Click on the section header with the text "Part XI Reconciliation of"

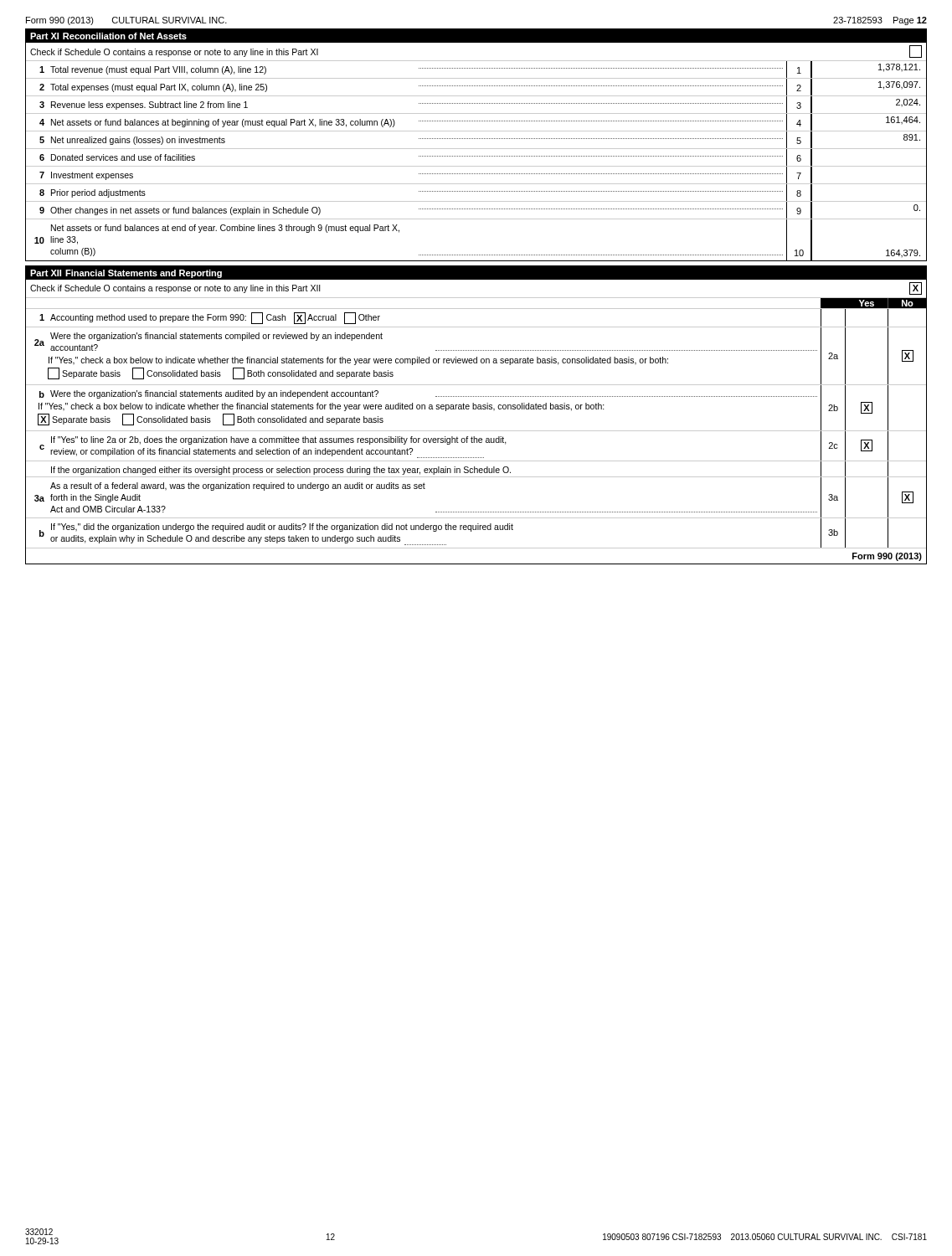(x=108, y=36)
